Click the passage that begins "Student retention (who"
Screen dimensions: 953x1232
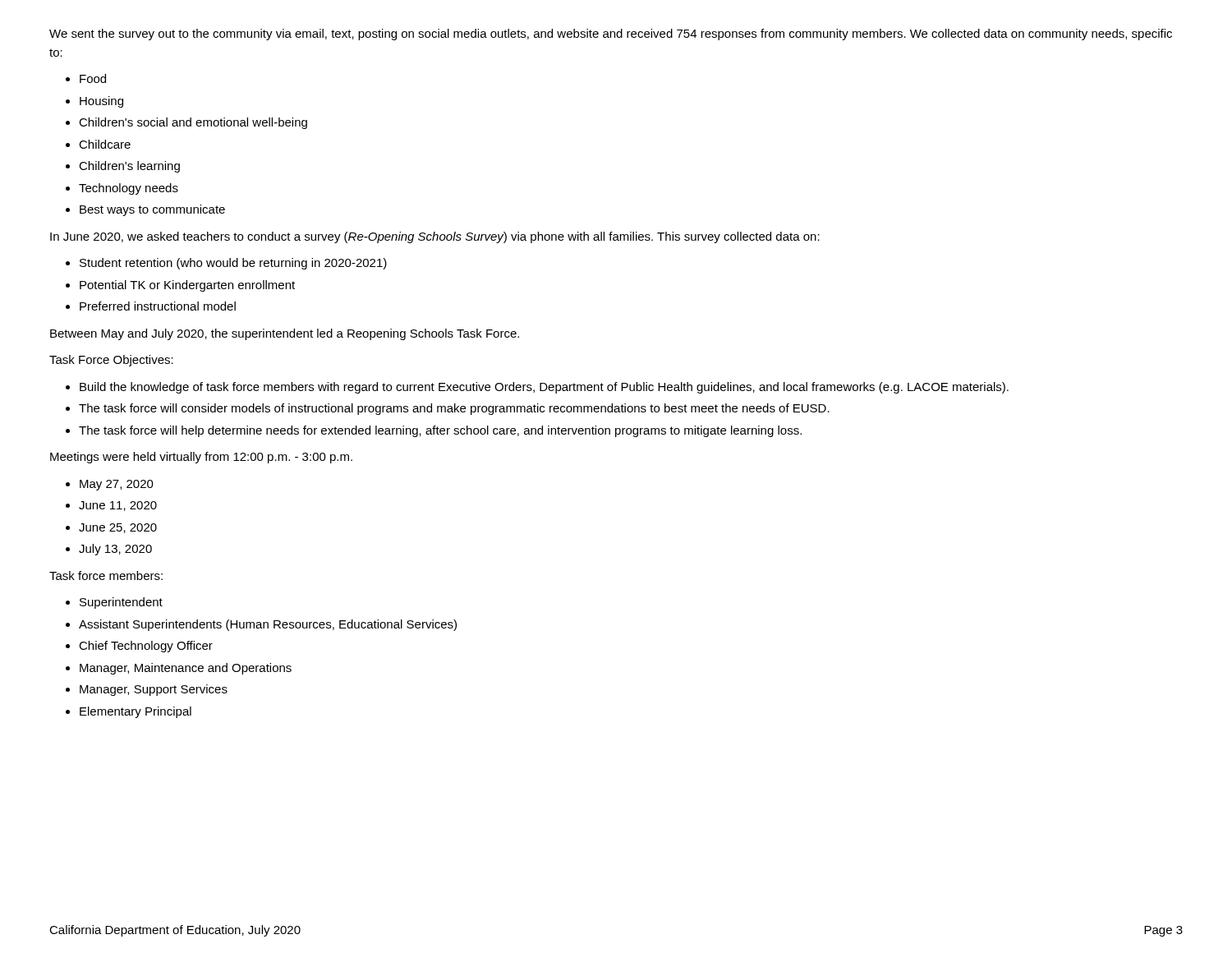(x=233, y=264)
